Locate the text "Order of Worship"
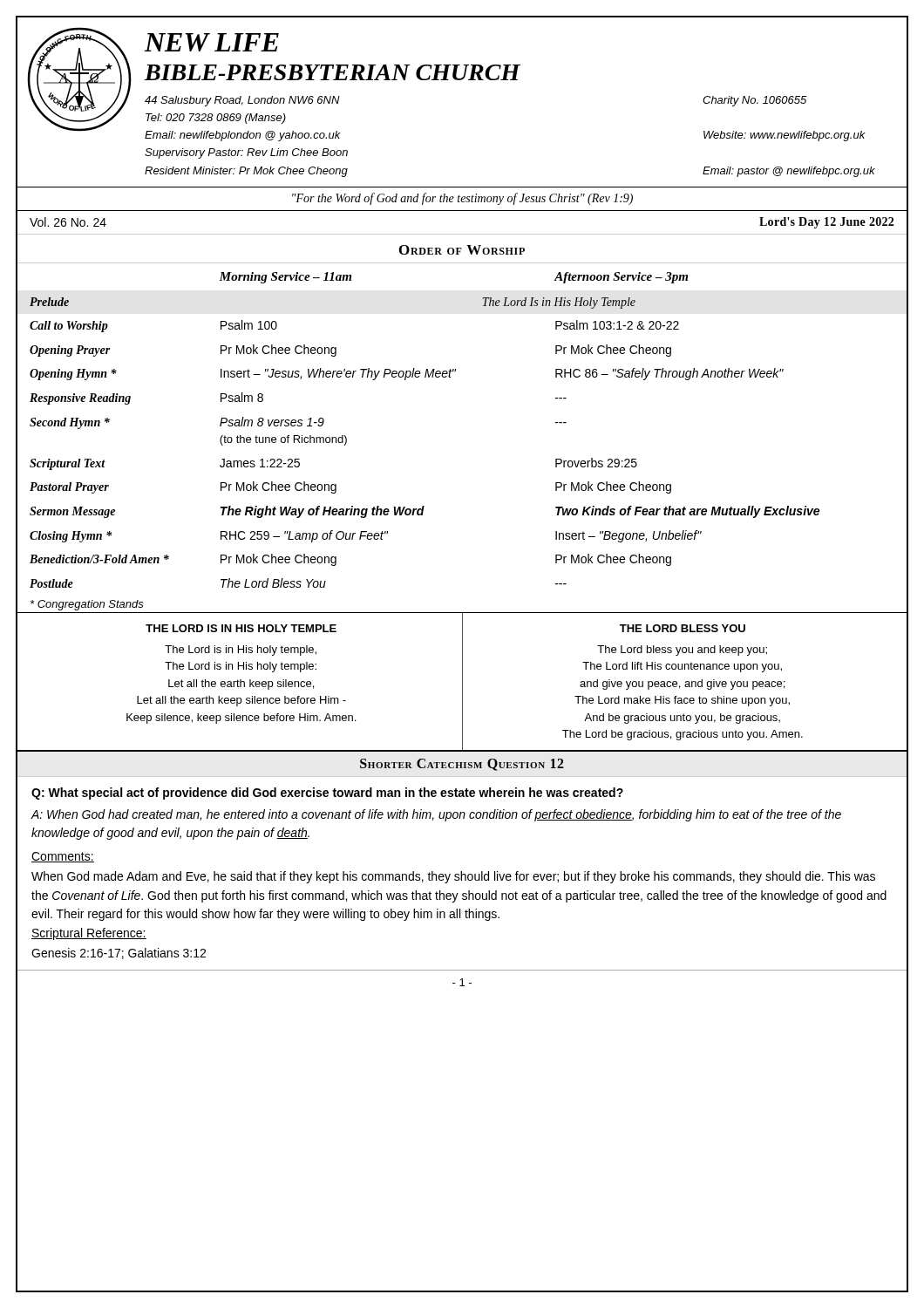 [462, 250]
